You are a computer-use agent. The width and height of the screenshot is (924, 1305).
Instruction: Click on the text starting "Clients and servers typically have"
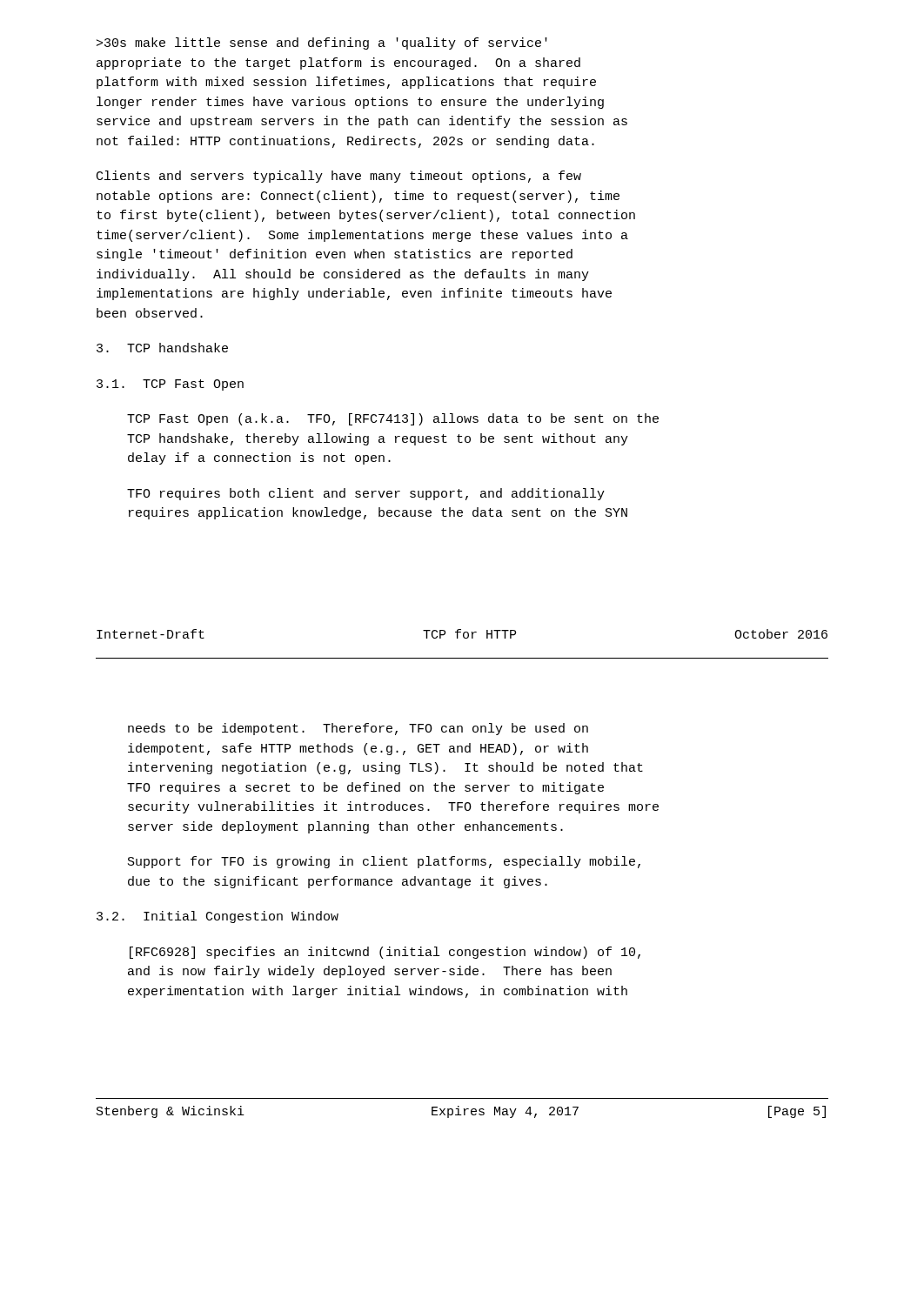click(366, 246)
